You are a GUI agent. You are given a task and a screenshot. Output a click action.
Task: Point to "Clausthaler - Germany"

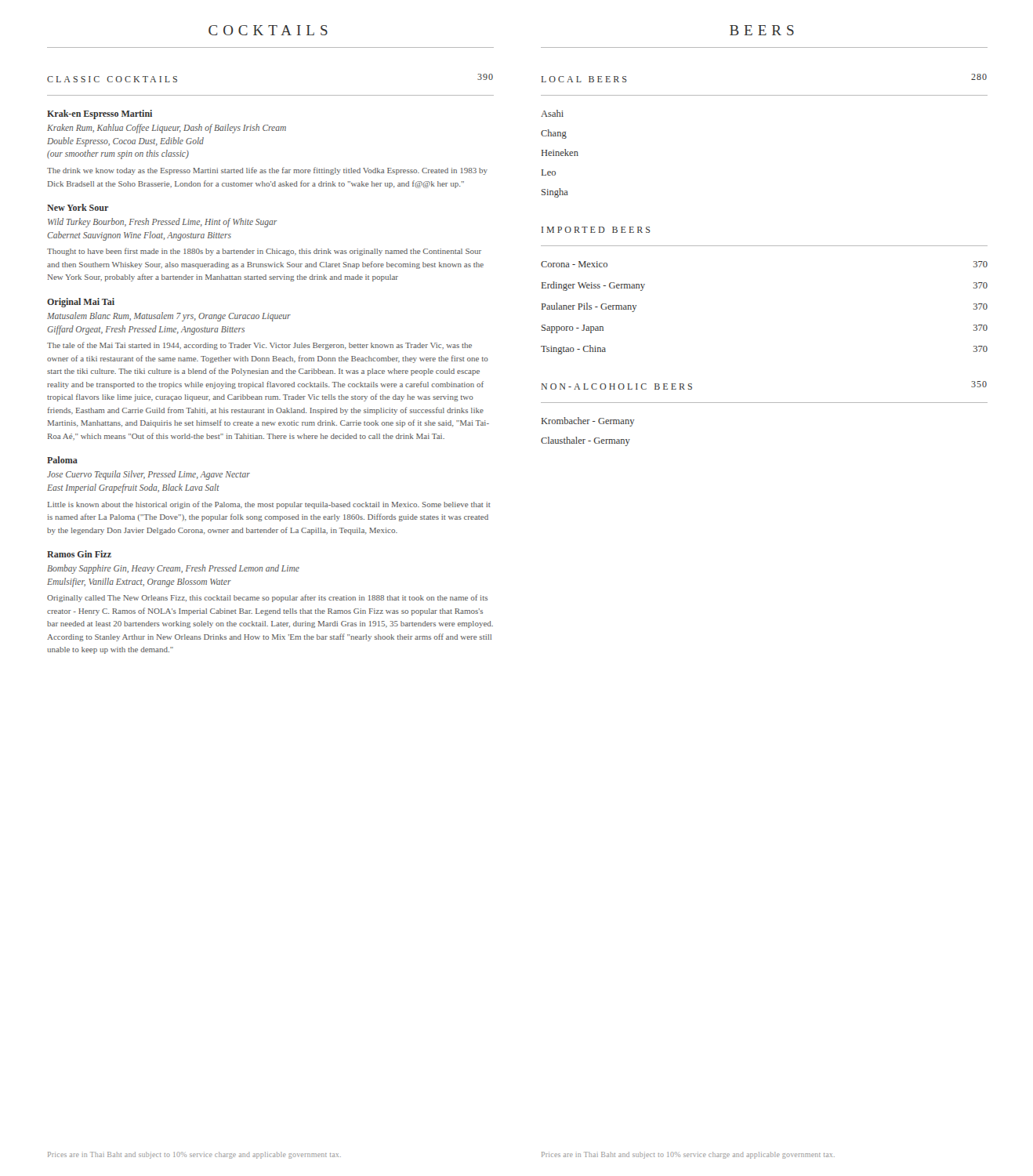(x=585, y=441)
